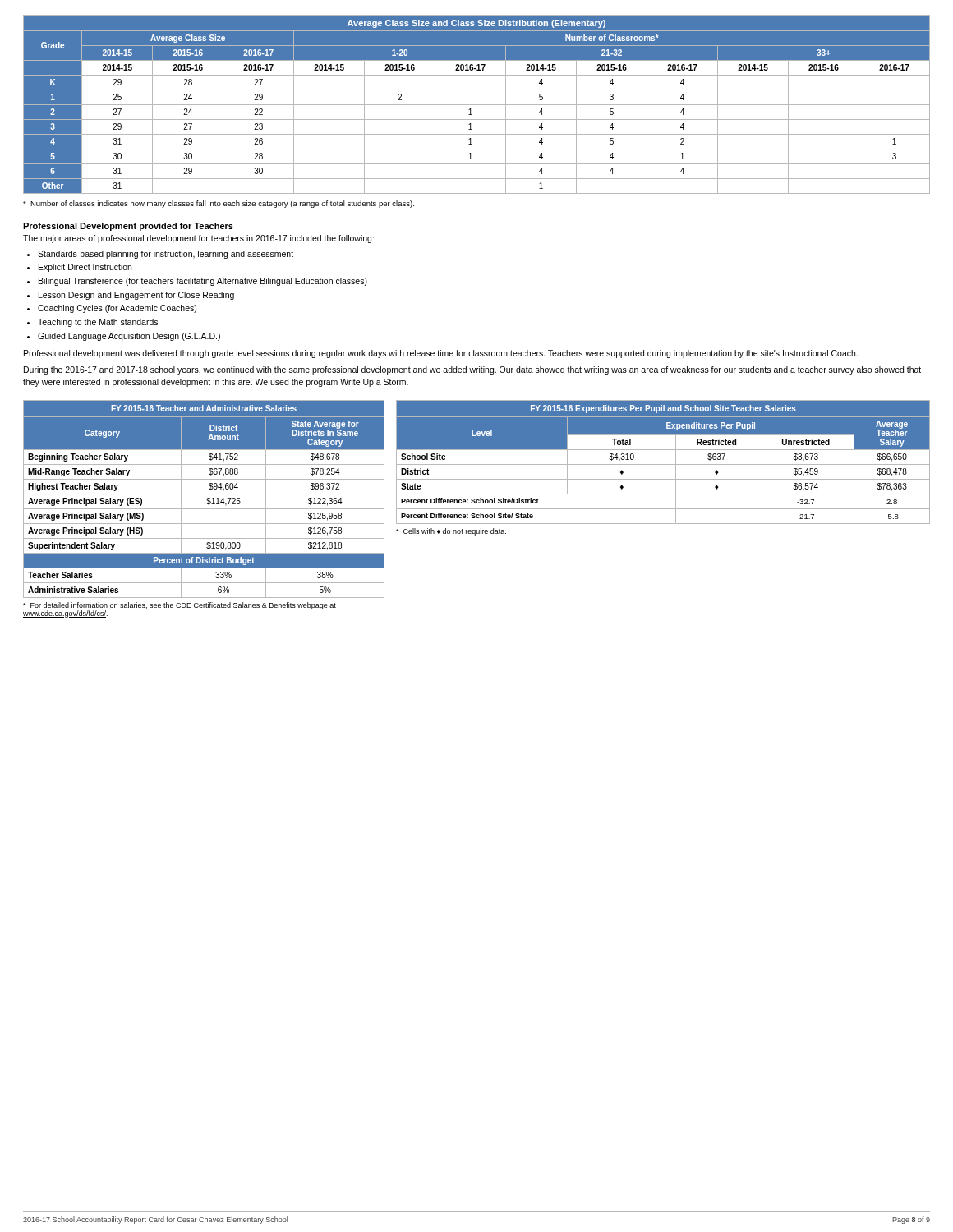
Task: Select the table that reads "District Amount"
Action: (204, 508)
